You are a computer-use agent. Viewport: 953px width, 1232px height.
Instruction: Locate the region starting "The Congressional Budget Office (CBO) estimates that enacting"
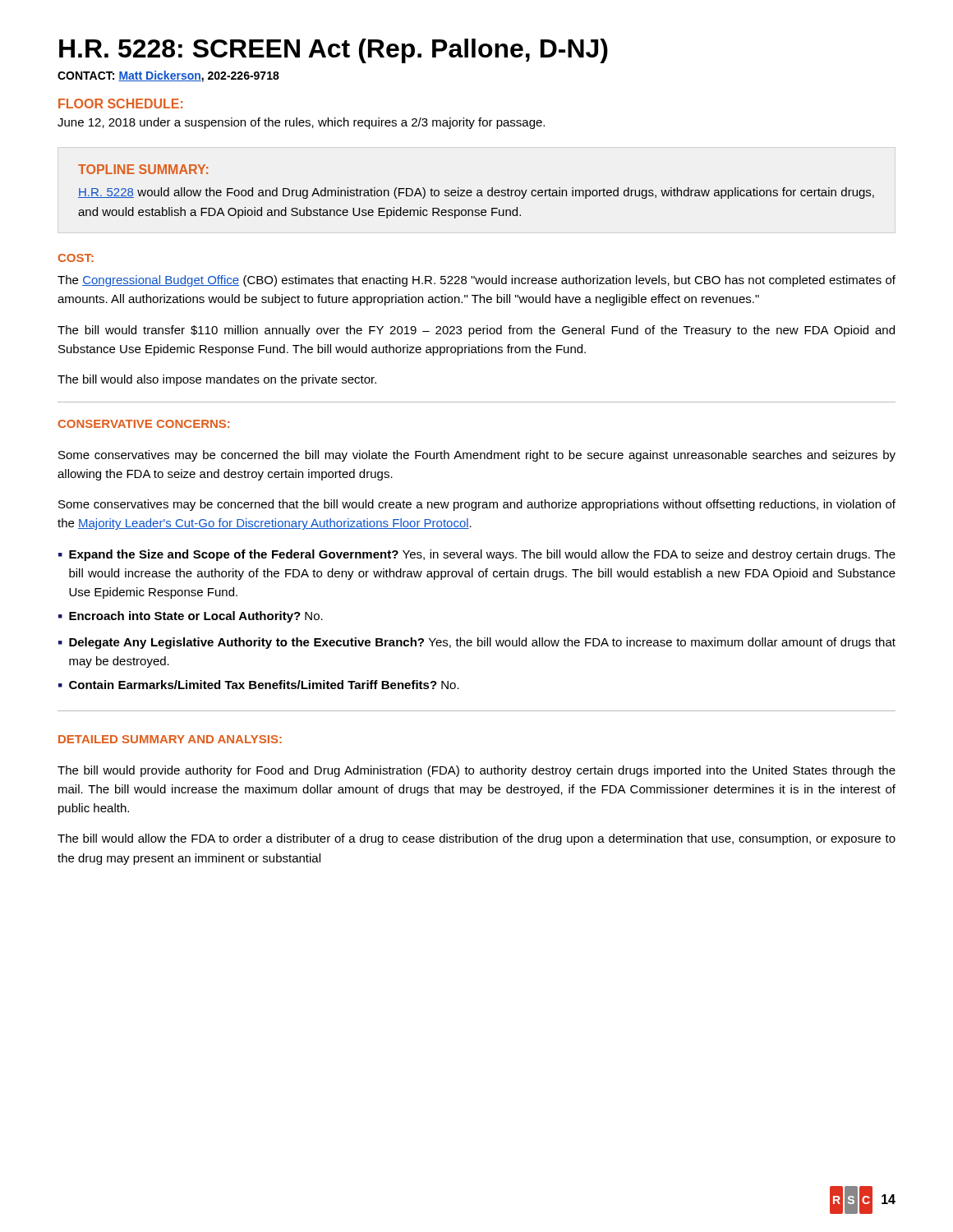(x=476, y=289)
